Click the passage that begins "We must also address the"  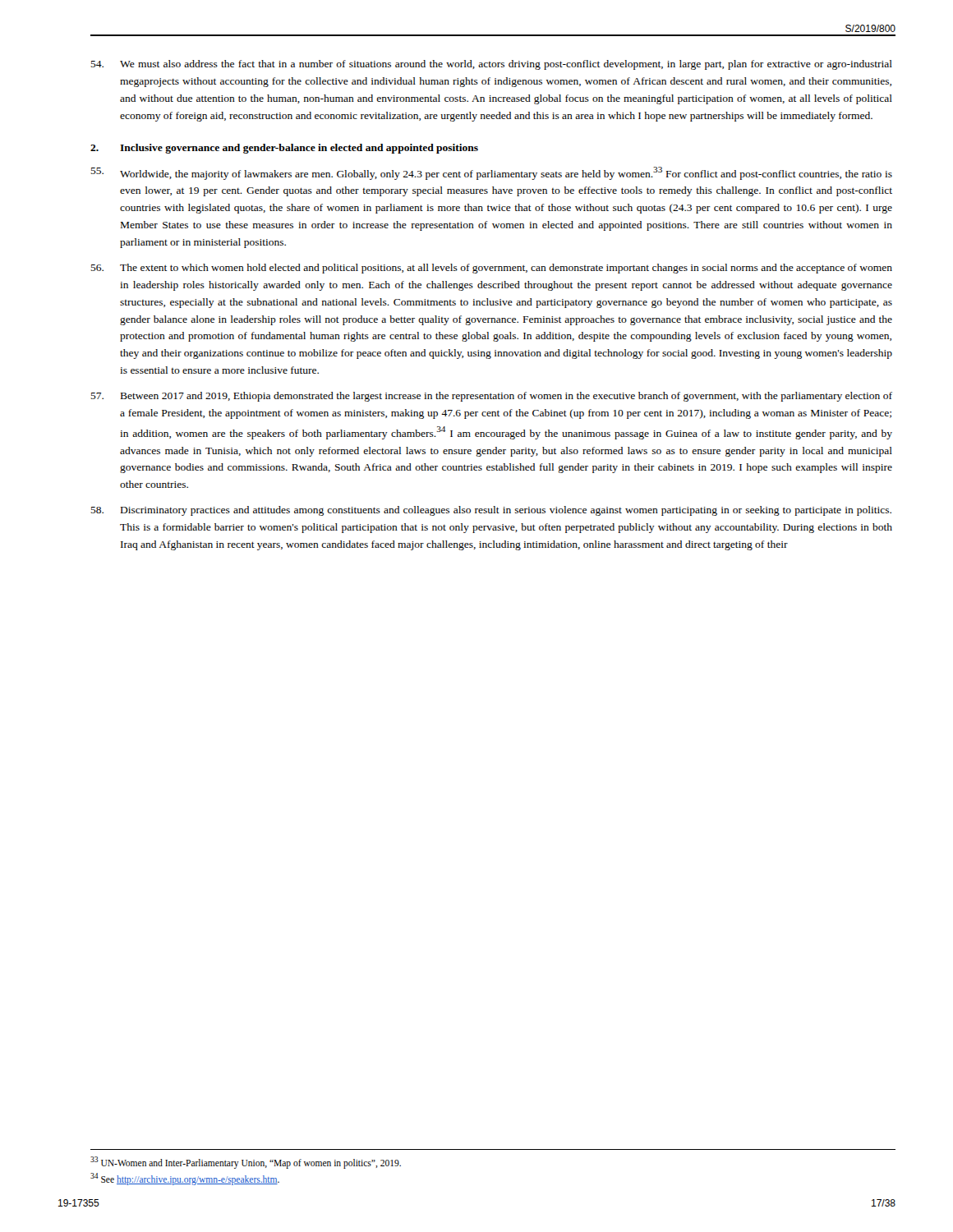tap(491, 90)
